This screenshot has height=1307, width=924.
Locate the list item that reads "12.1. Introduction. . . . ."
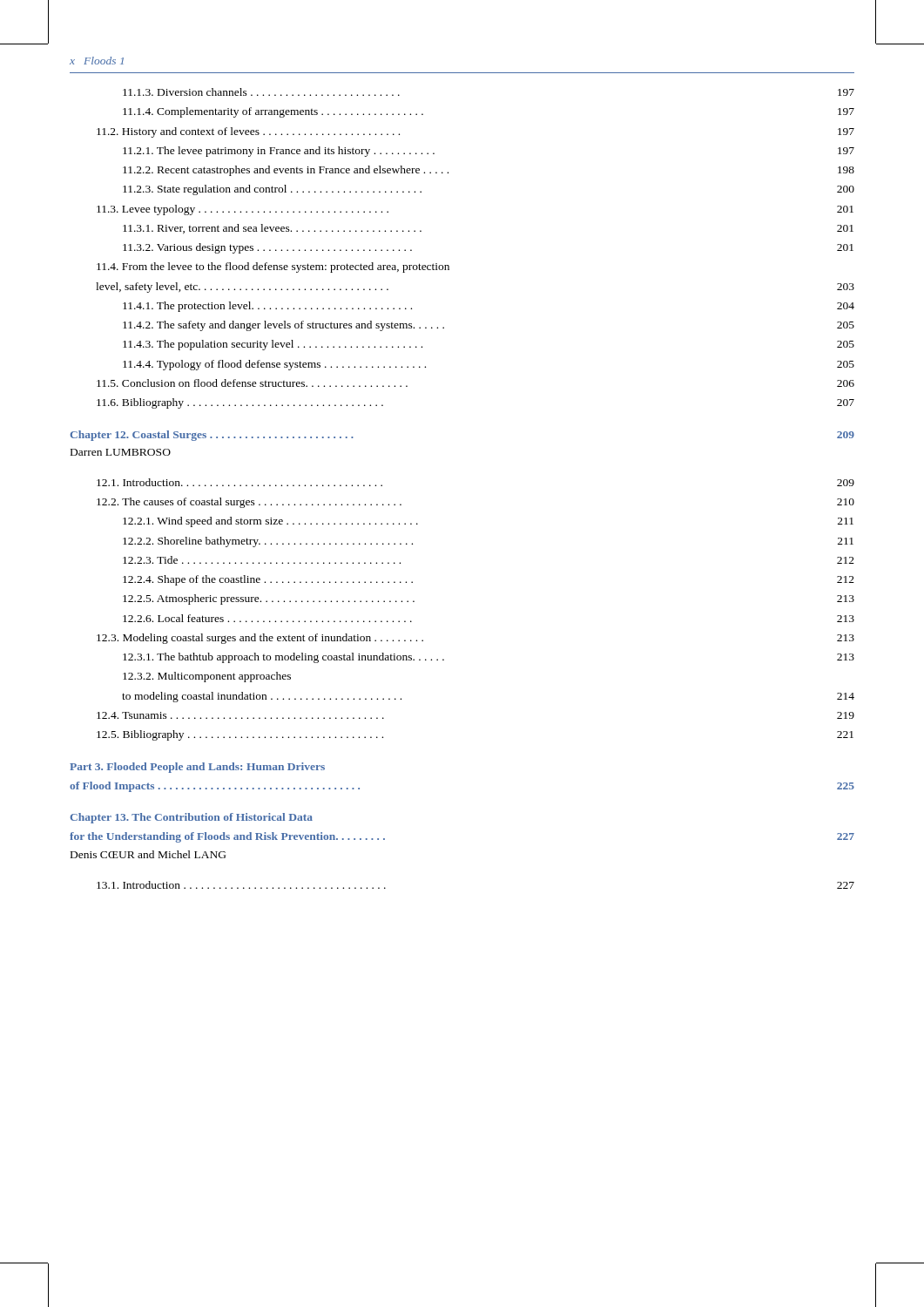139,482
